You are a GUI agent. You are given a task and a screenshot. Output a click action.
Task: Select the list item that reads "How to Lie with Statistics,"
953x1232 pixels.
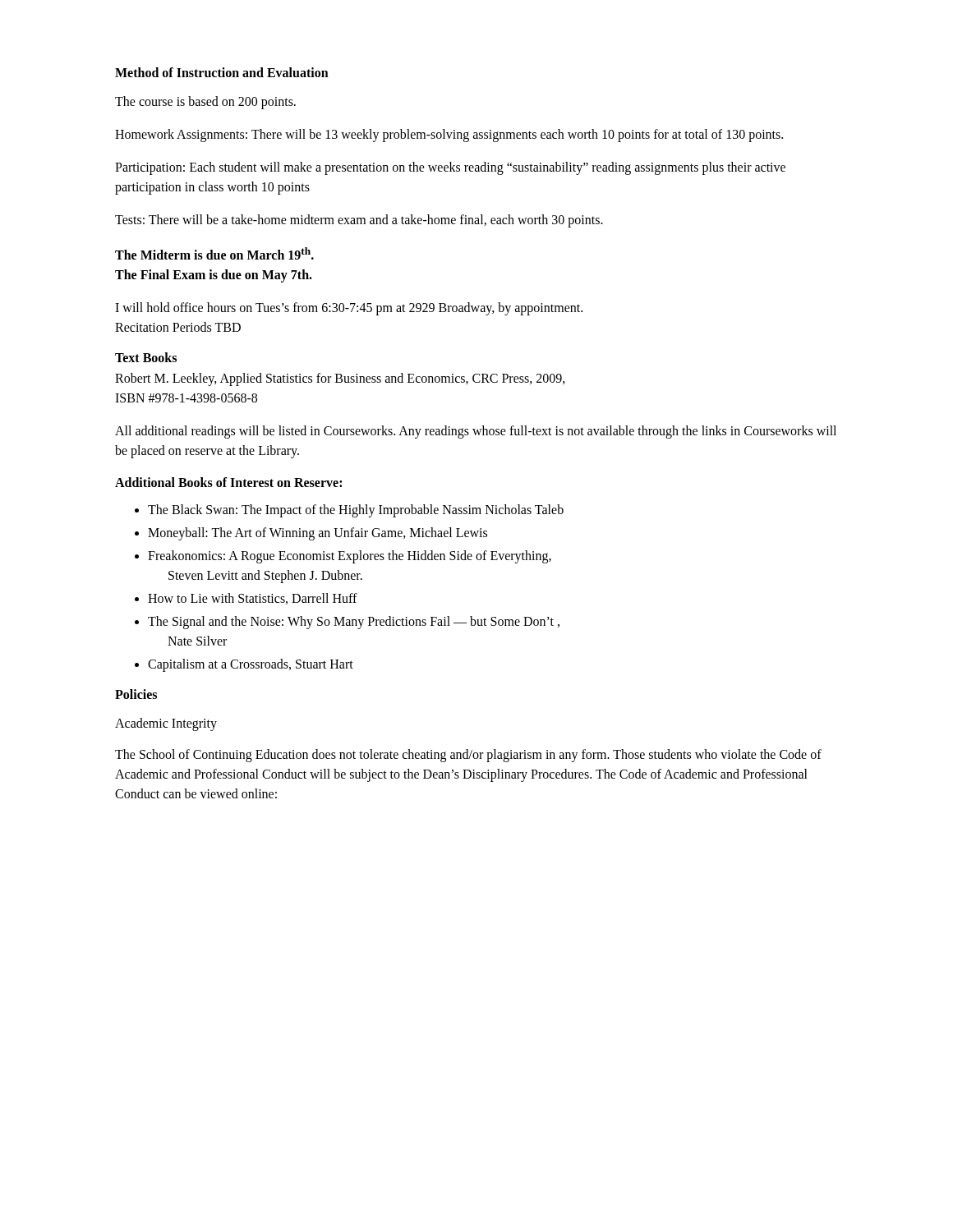click(x=252, y=599)
